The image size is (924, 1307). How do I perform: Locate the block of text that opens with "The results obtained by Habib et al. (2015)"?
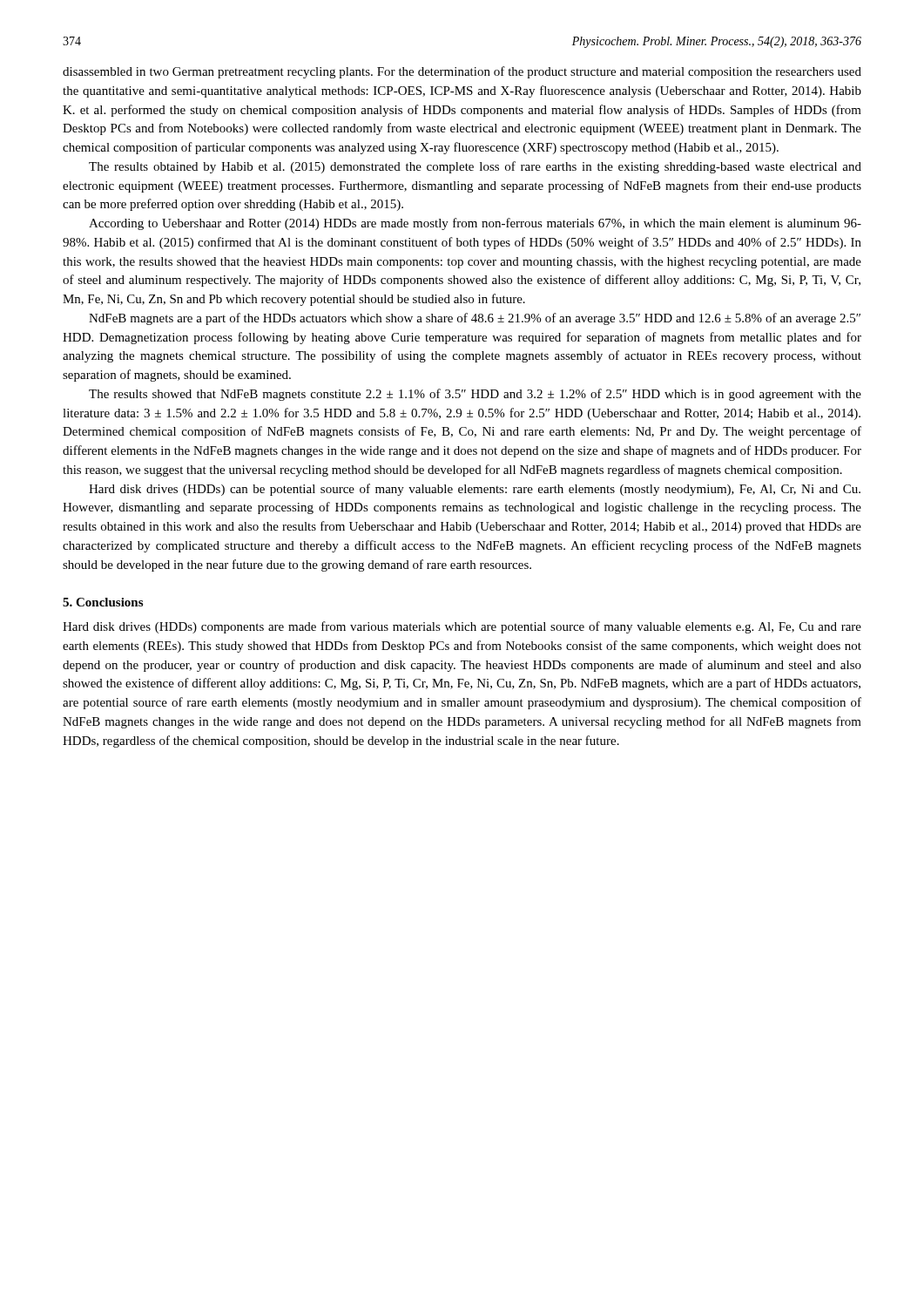[x=462, y=186]
